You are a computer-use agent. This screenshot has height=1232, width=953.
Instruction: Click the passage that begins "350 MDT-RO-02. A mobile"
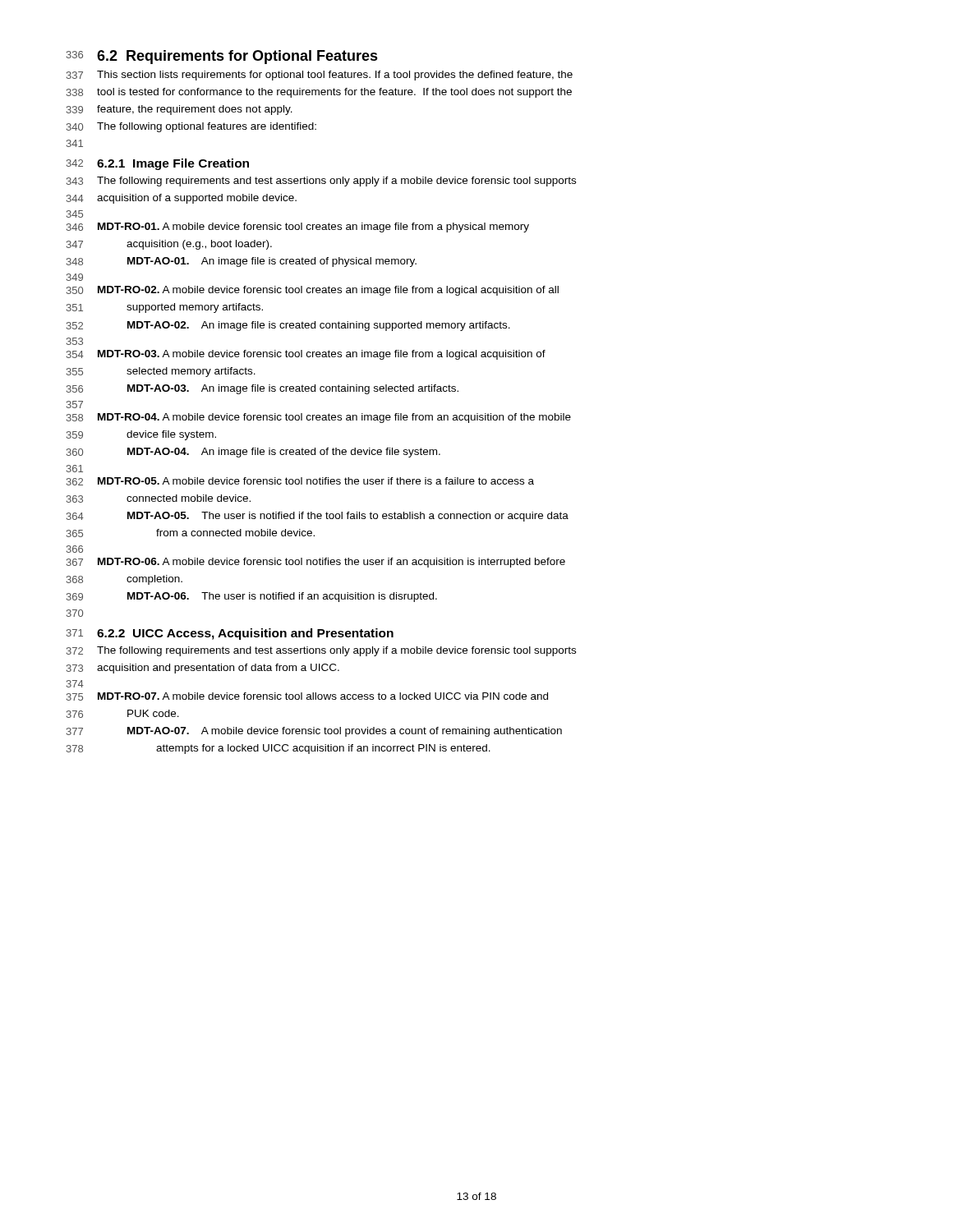pos(313,291)
